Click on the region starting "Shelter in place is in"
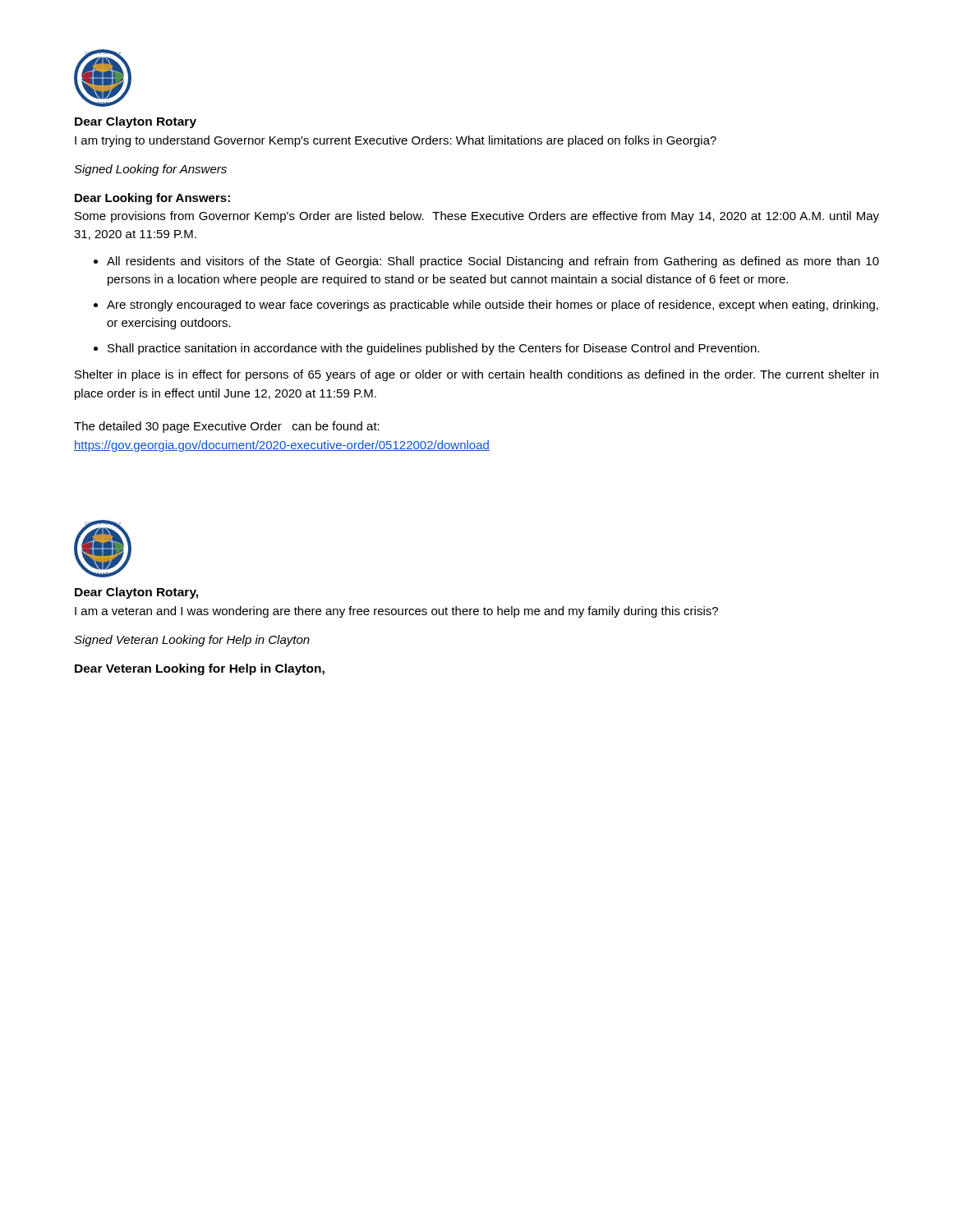 (476, 383)
